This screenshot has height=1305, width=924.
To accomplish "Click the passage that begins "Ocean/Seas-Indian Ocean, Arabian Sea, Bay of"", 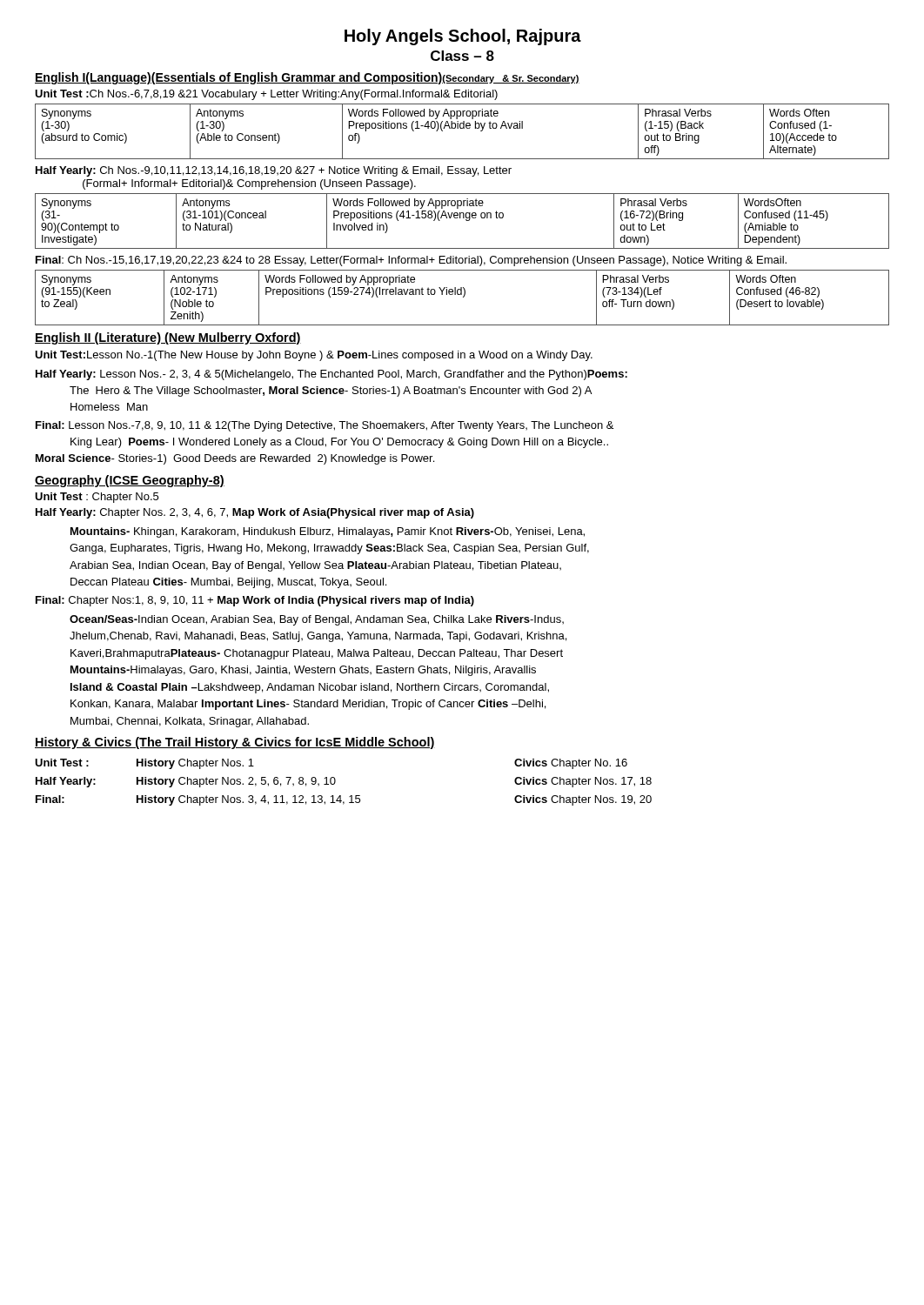I will point(319,670).
